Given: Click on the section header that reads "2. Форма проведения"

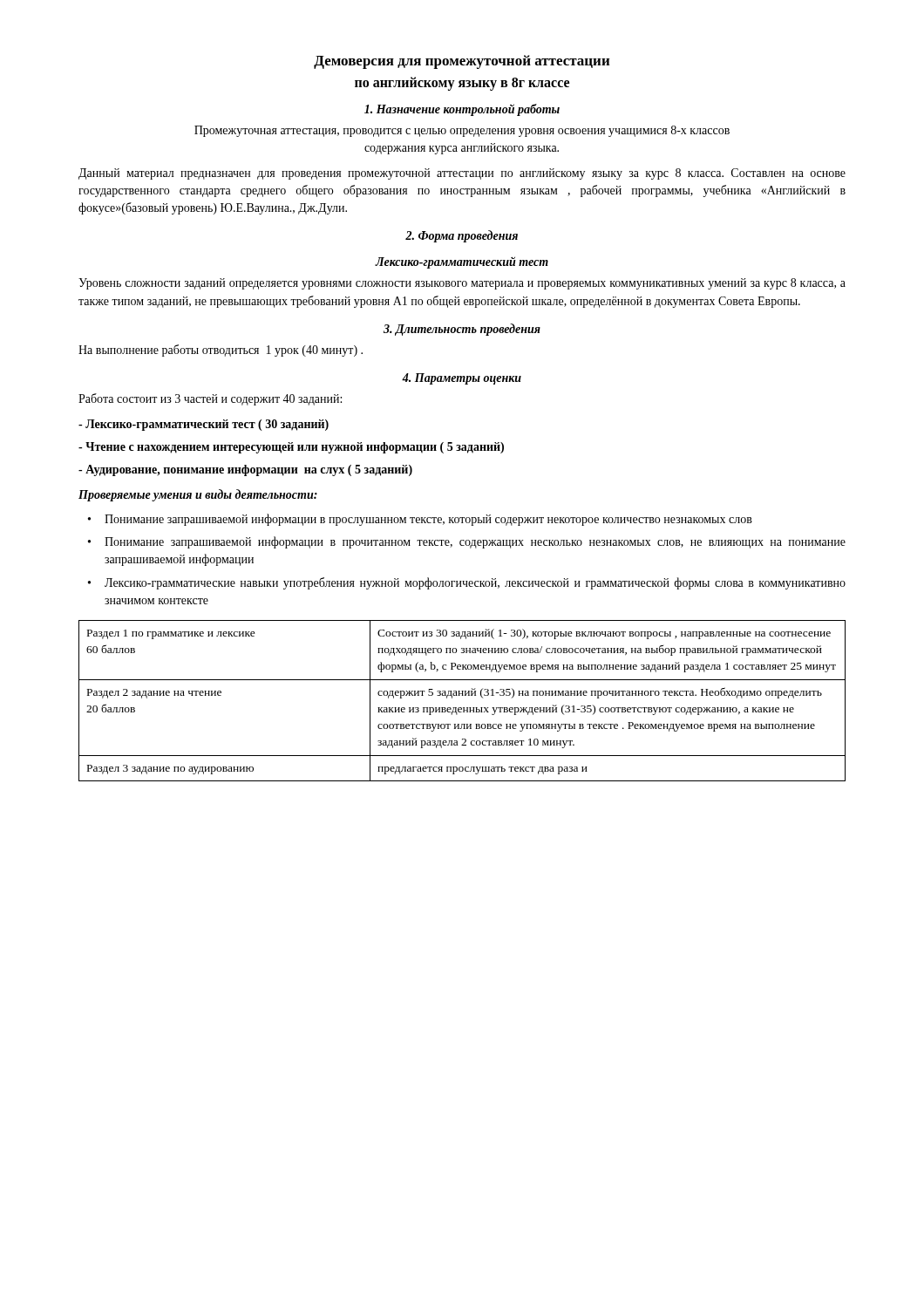Looking at the screenshot, I should tap(462, 236).
